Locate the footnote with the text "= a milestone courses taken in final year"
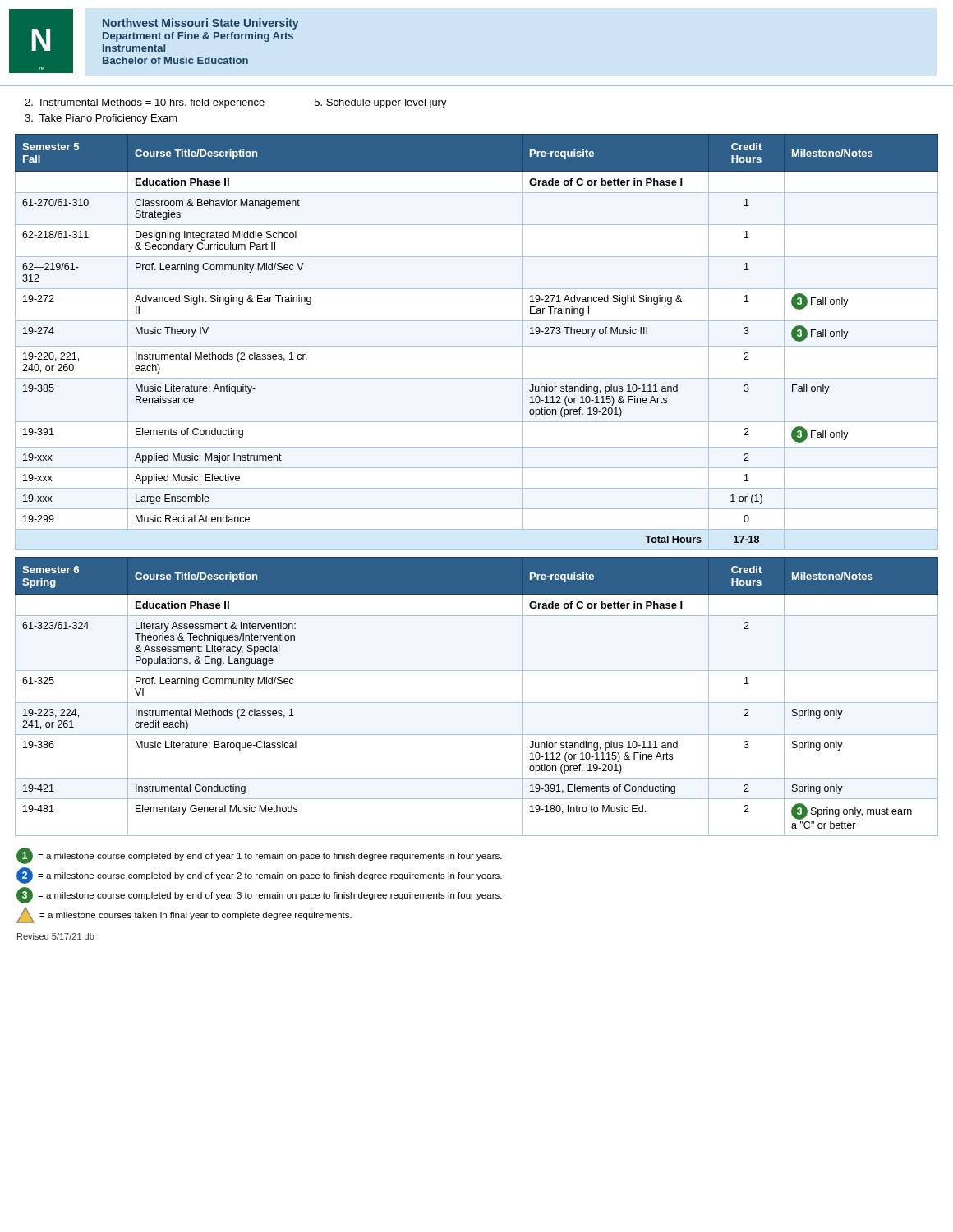Viewport: 953px width, 1232px height. click(x=184, y=915)
